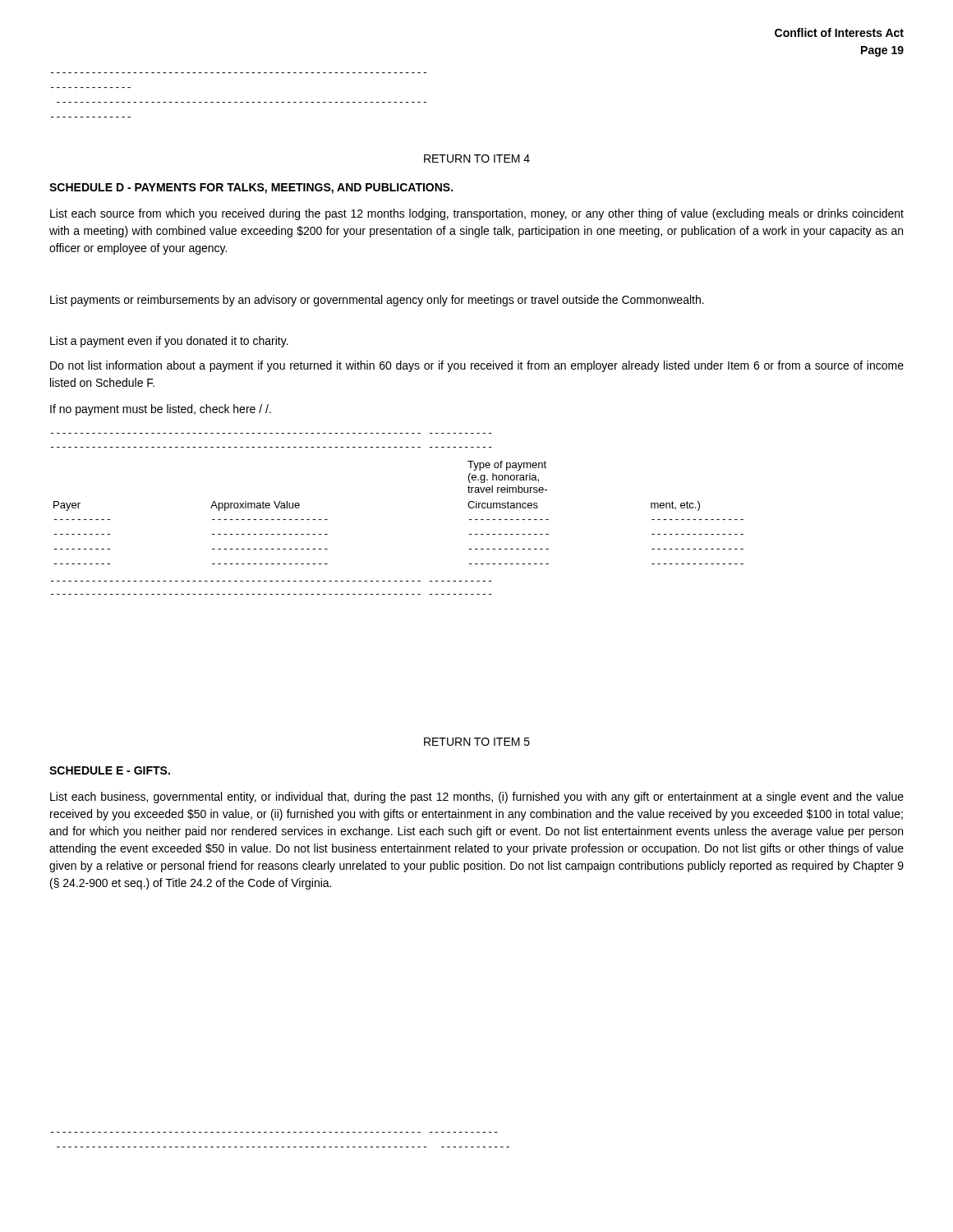953x1232 pixels.
Task: Point to the block starting "SCHEDULE E - GIFTS."
Action: [110, 770]
